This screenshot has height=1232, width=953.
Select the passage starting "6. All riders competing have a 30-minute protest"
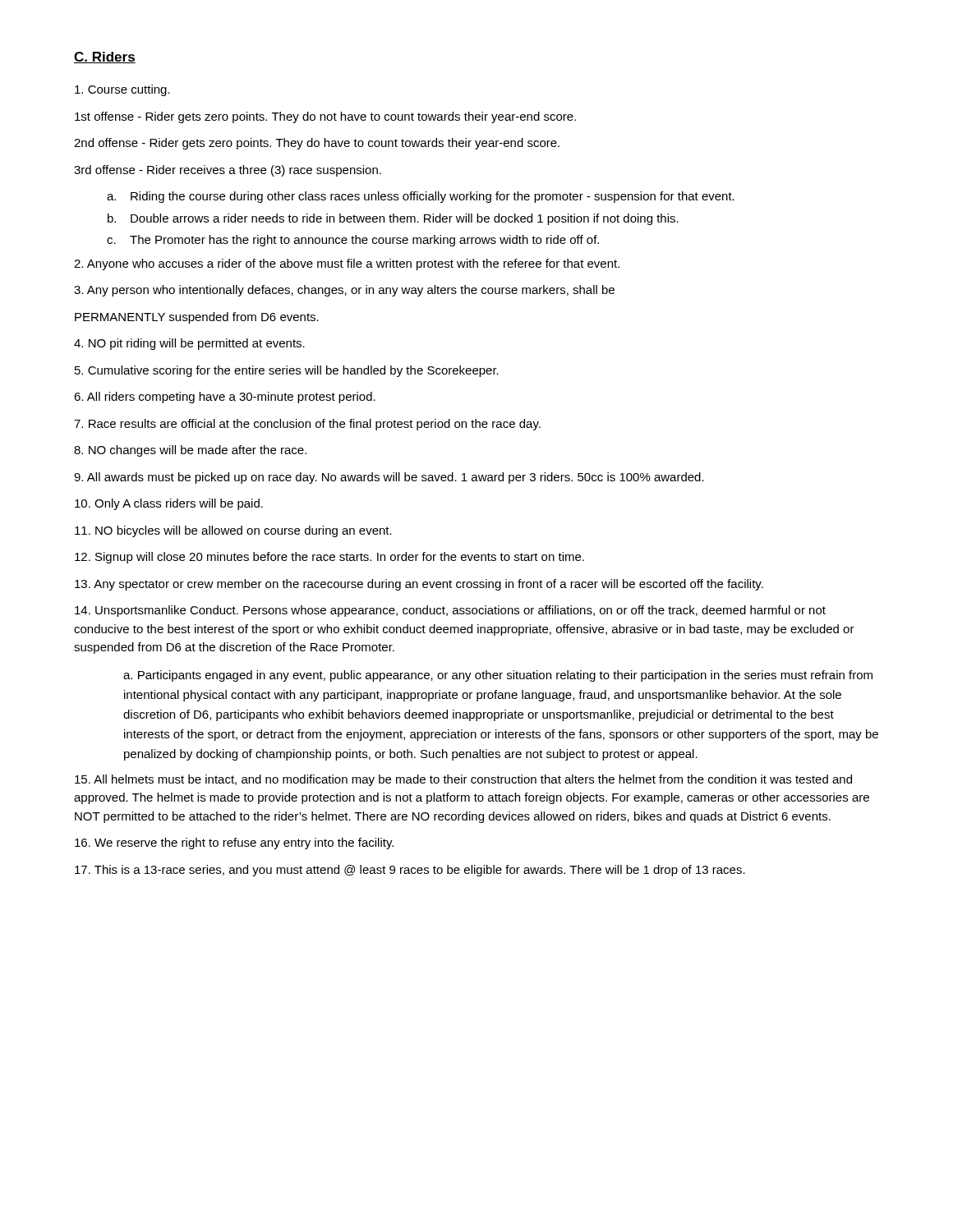point(225,396)
